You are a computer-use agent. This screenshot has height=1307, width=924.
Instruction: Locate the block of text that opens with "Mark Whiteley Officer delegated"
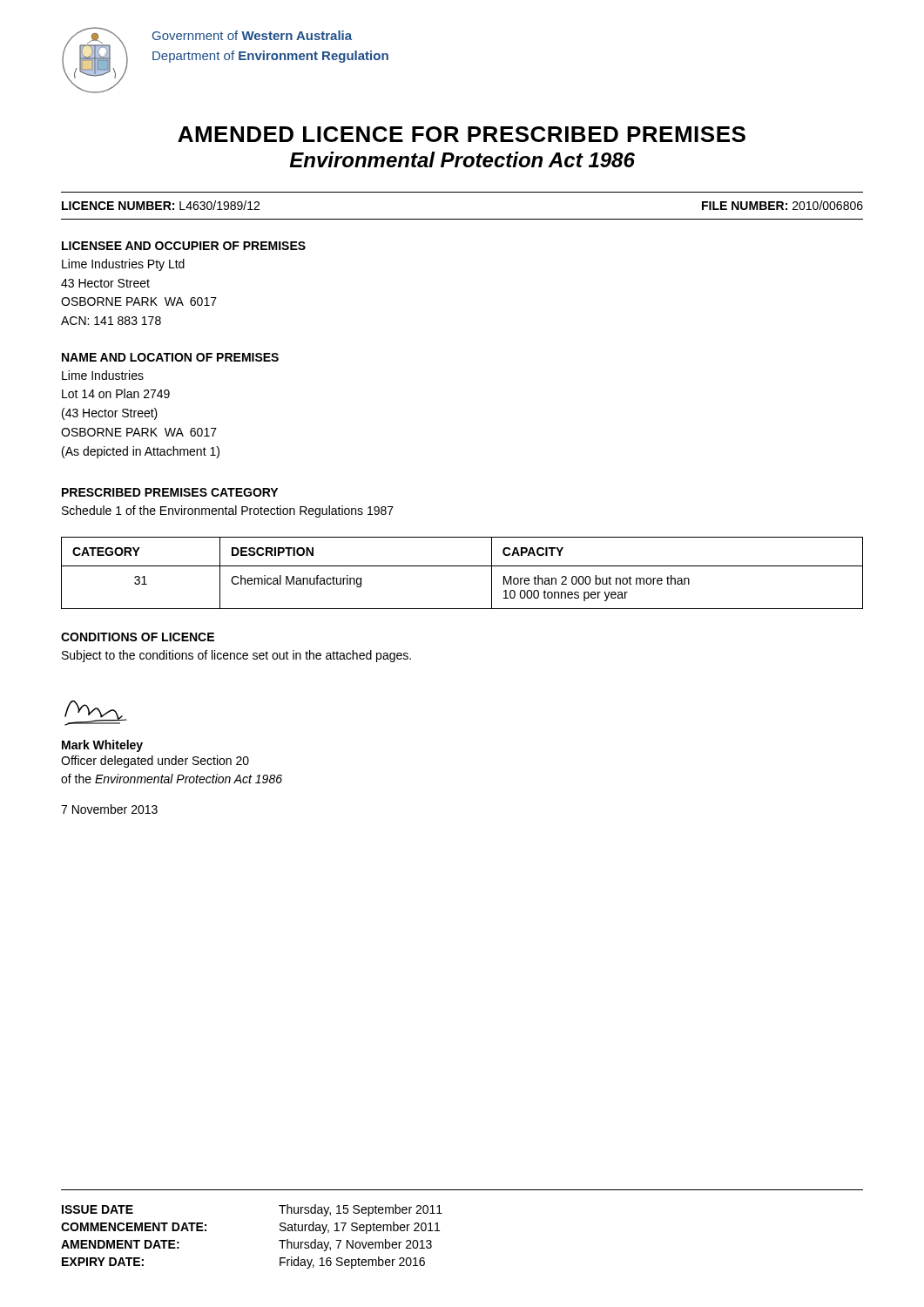point(102,746)
